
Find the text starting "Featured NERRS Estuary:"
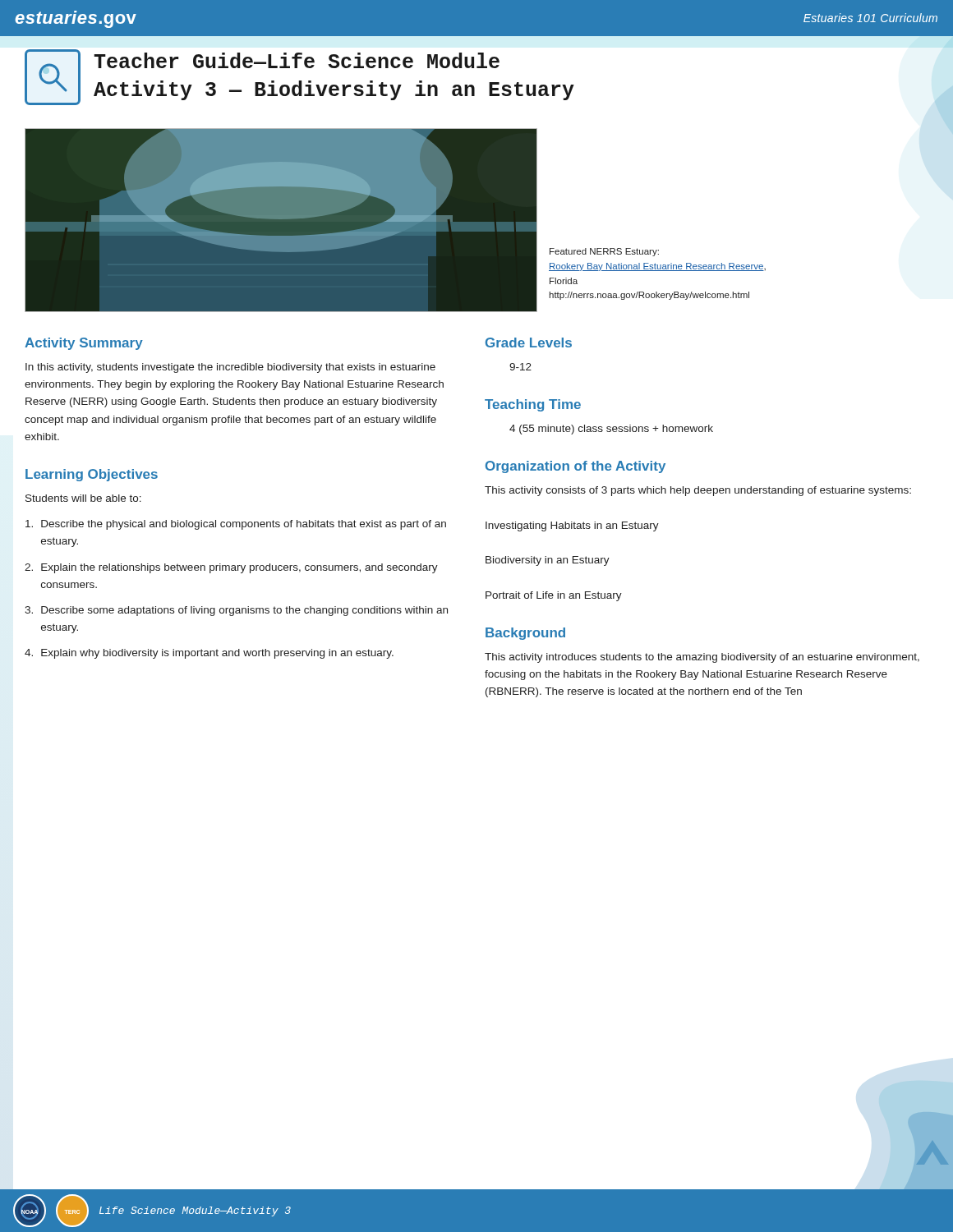(x=658, y=273)
